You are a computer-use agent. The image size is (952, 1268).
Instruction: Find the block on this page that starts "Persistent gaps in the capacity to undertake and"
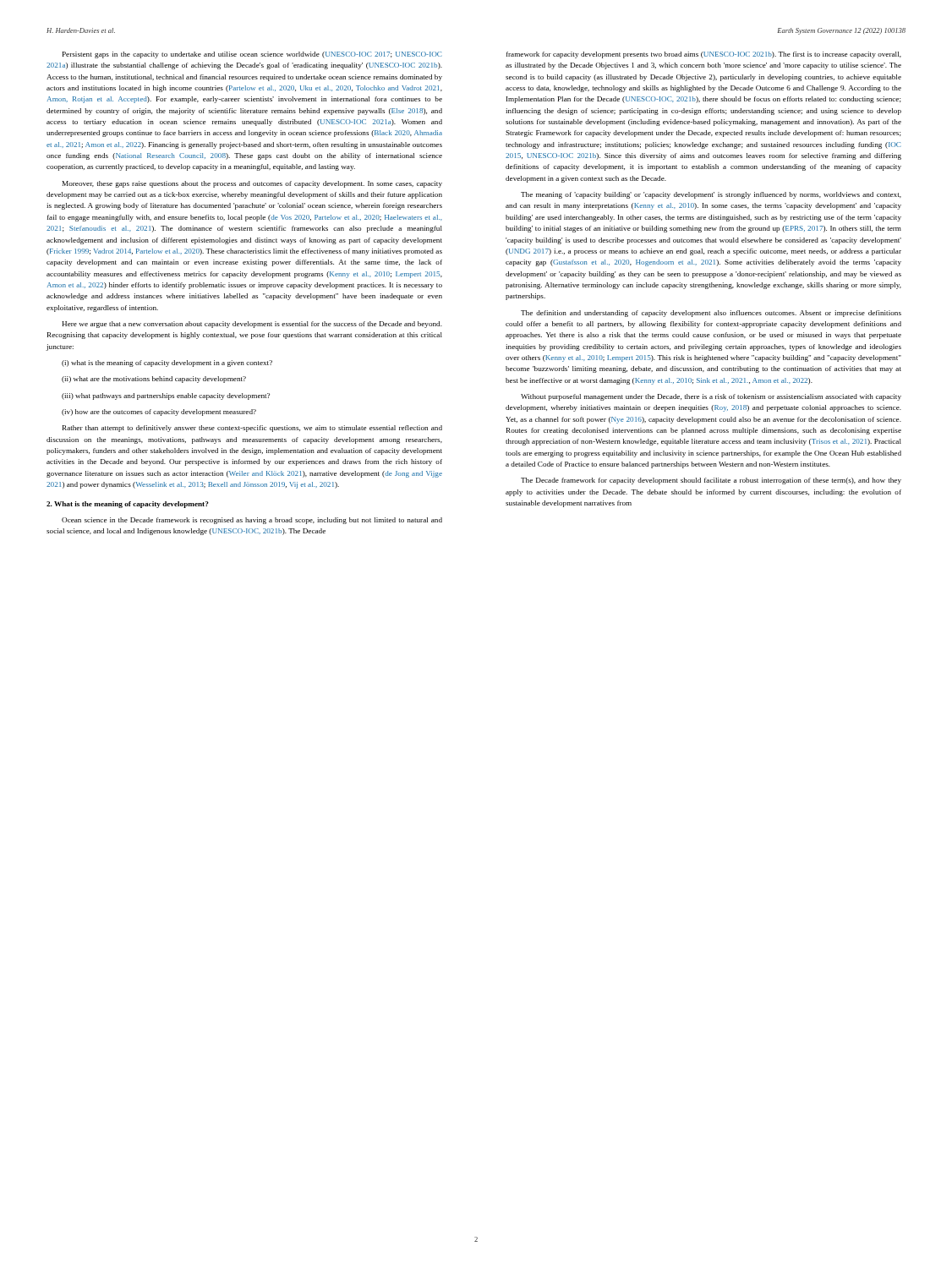[244, 111]
